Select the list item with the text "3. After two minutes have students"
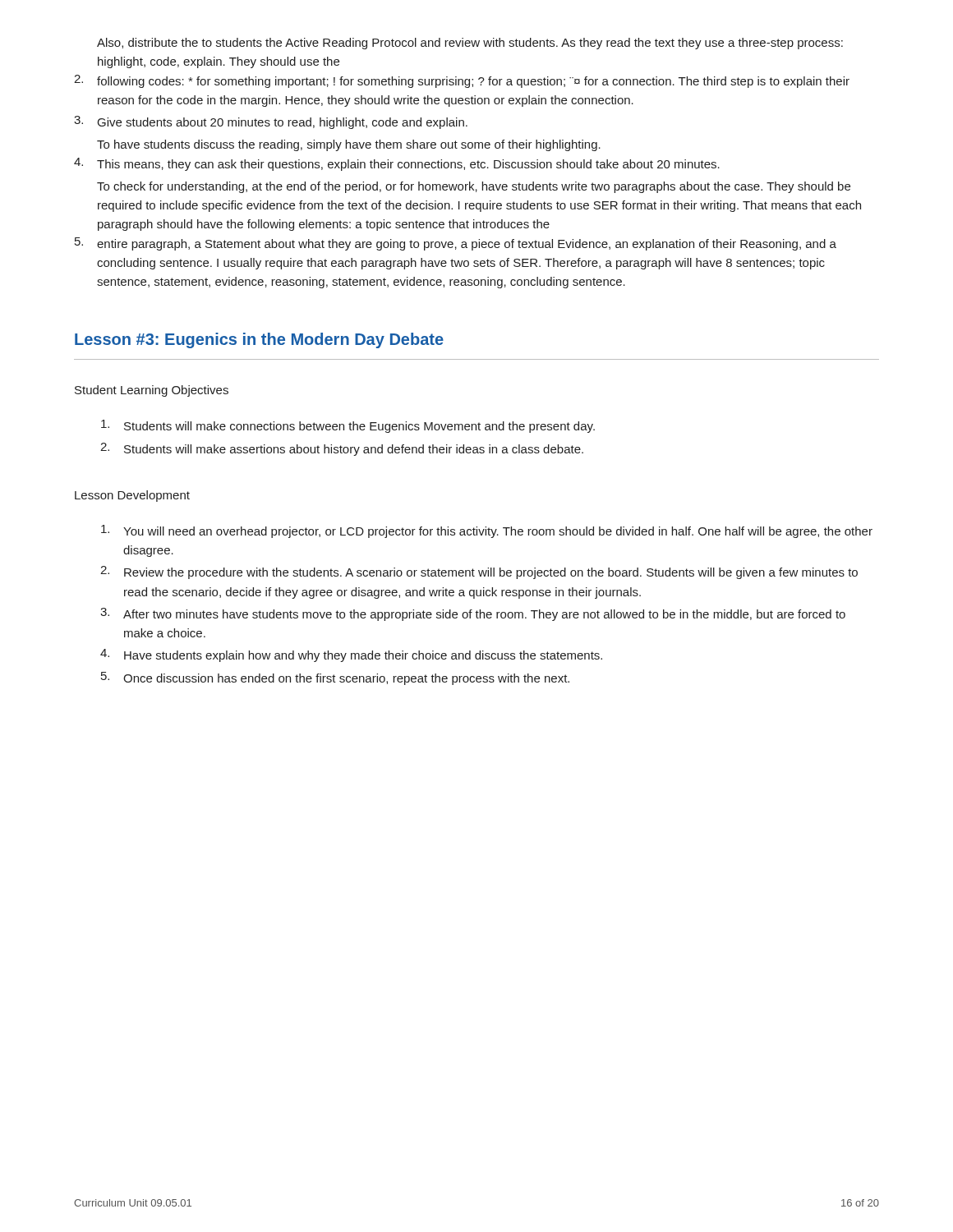 click(x=490, y=623)
